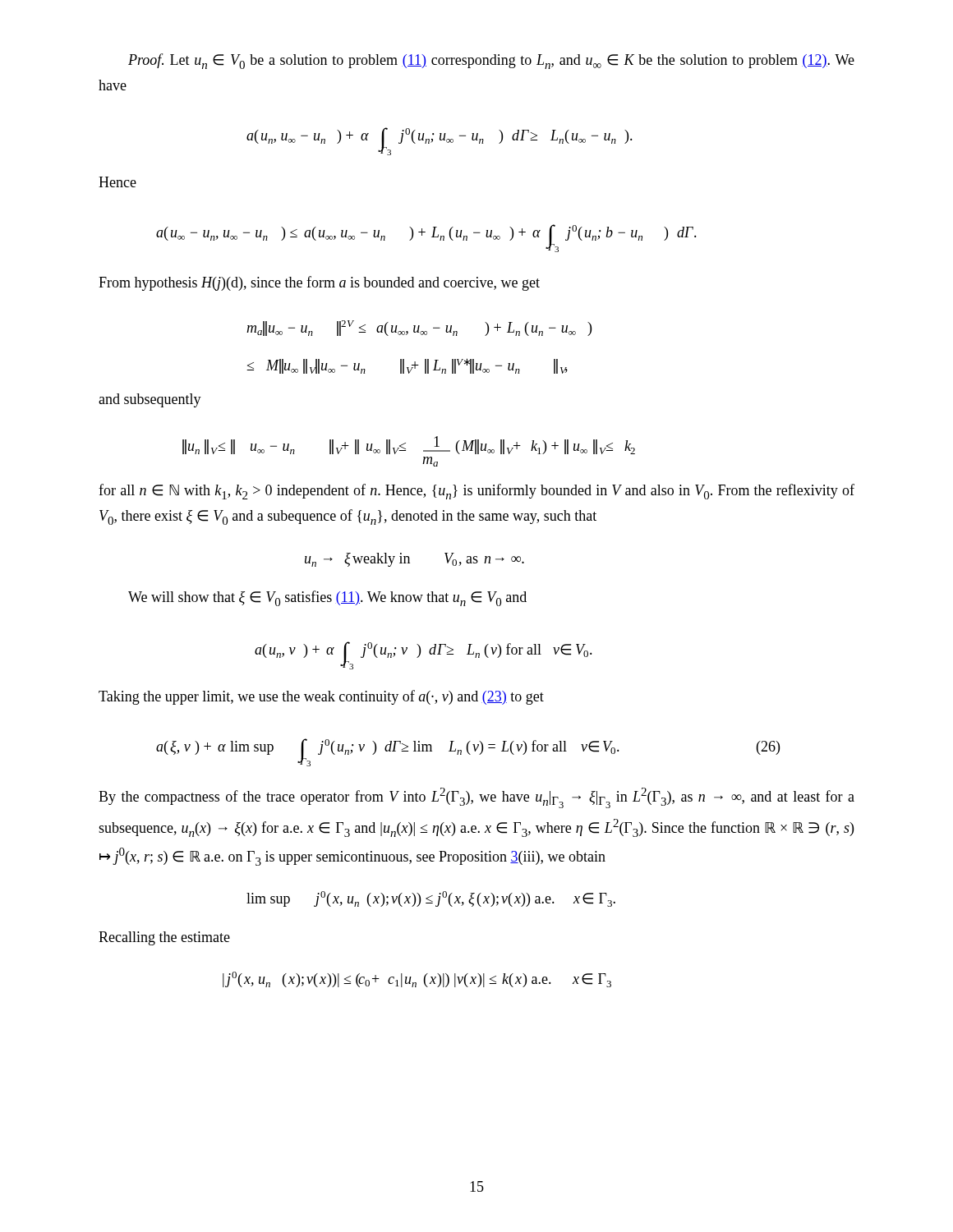The image size is (953, 1232).
Task: Locate the formula that says "a ( ξ, v"
Action: point(476,746)
